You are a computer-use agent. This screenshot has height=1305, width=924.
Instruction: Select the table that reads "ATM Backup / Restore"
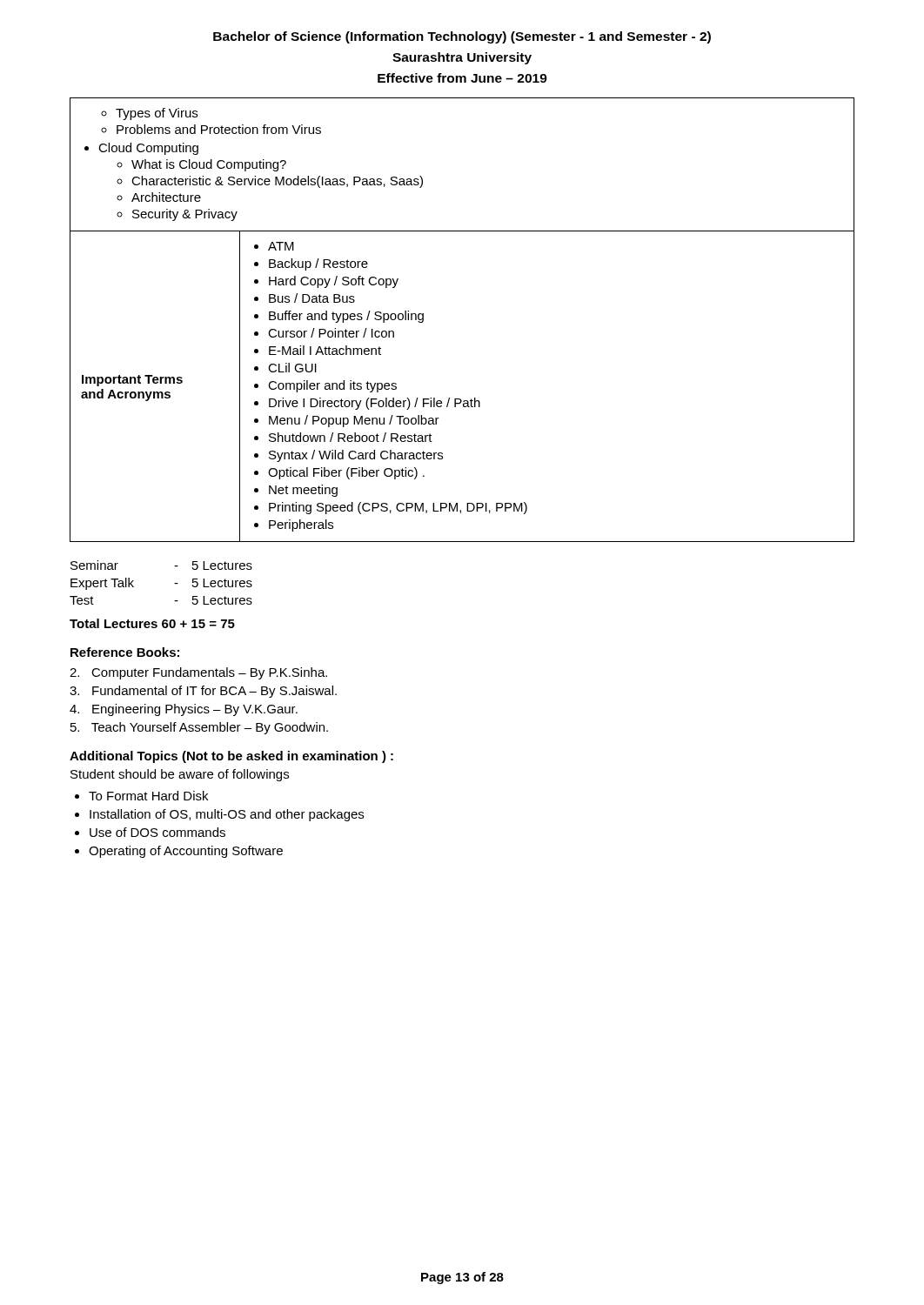pos(462,320)
